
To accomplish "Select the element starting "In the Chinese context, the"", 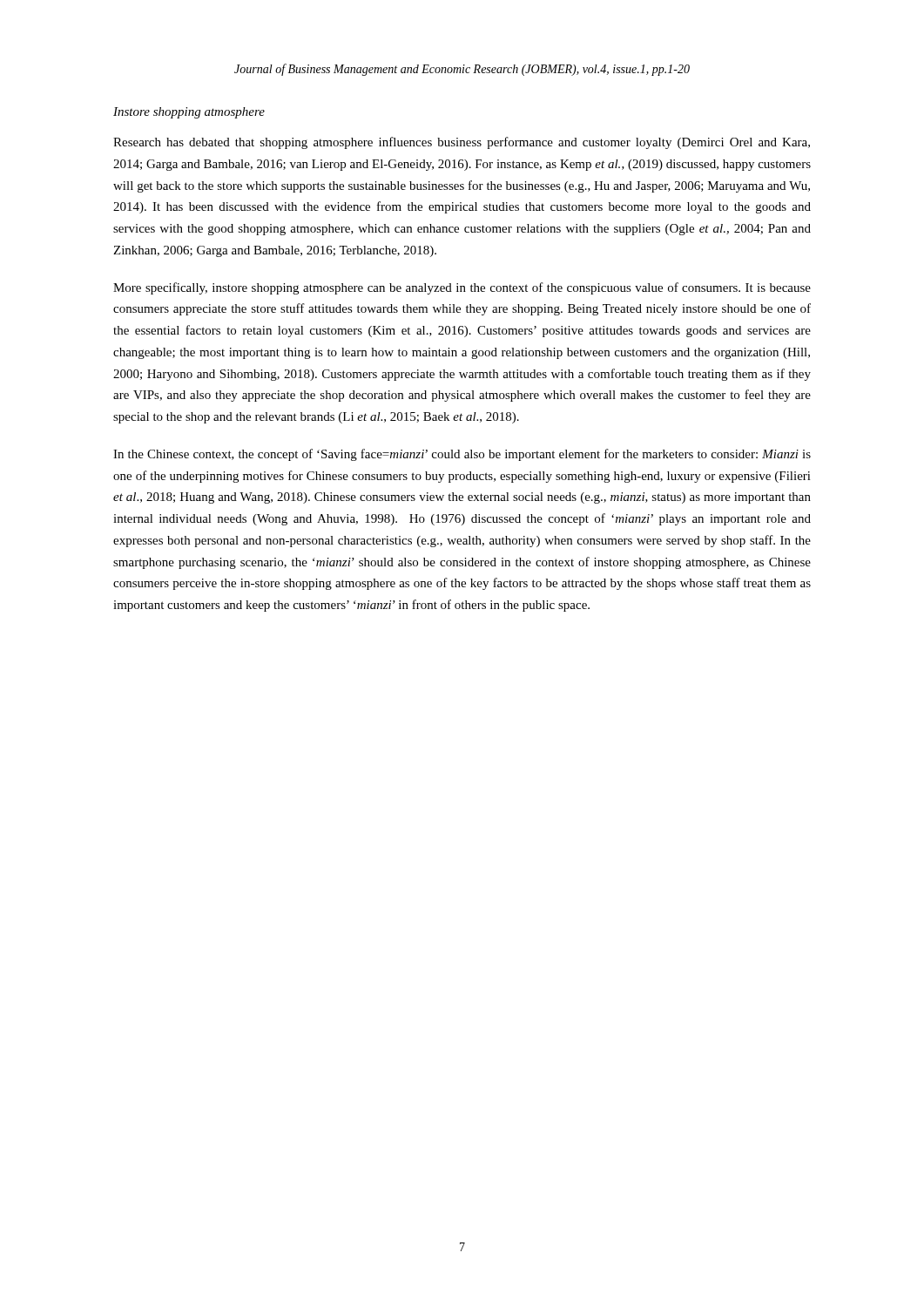I will pos(462,529).
